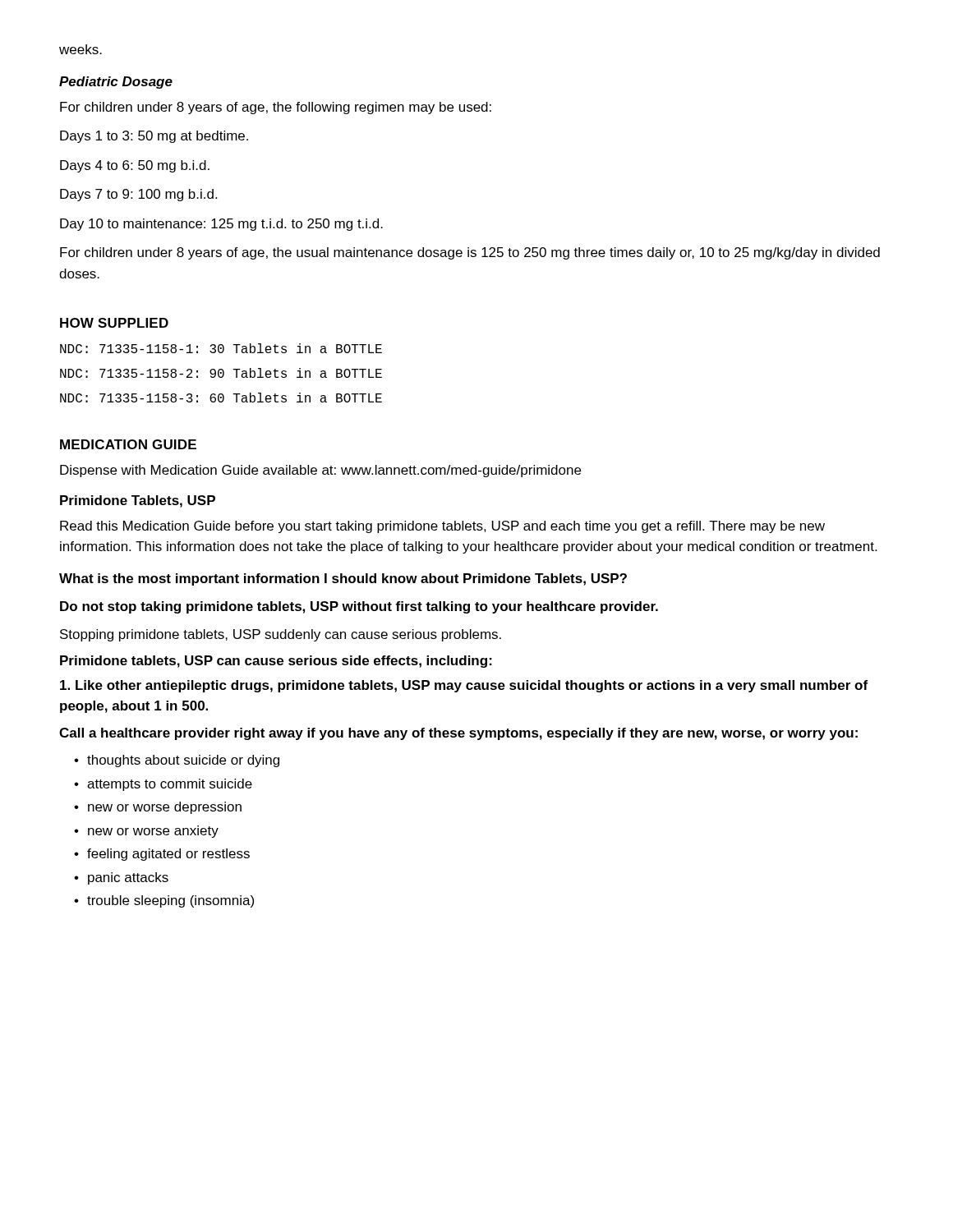Screen dimensions: 1232x953
Task: Locate the text "feeling agitated or restless"
Action: point(169,854)
